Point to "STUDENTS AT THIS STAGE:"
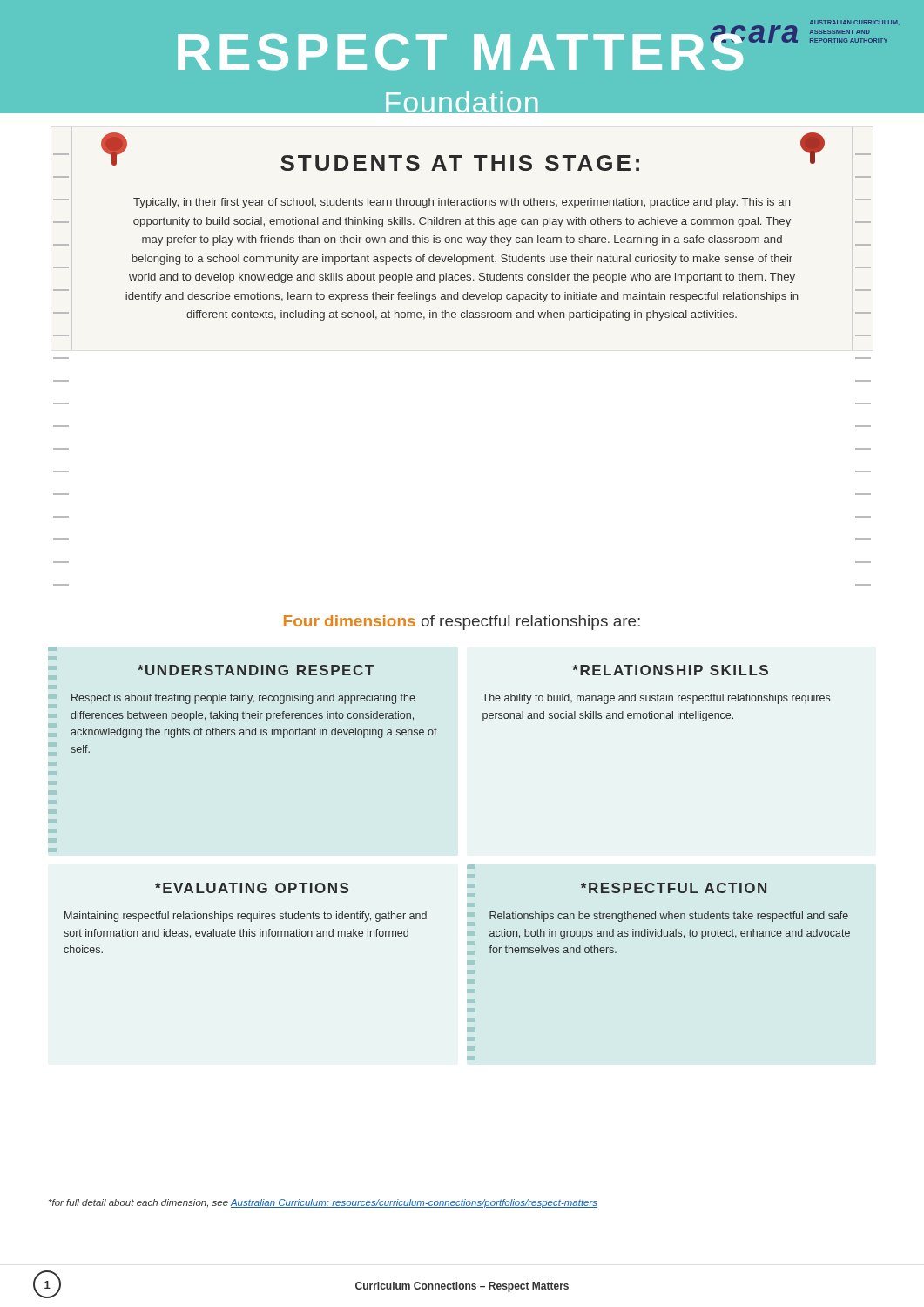This screenshot has height=1307, width=924. pyautogui.click(x=462, y=163)
